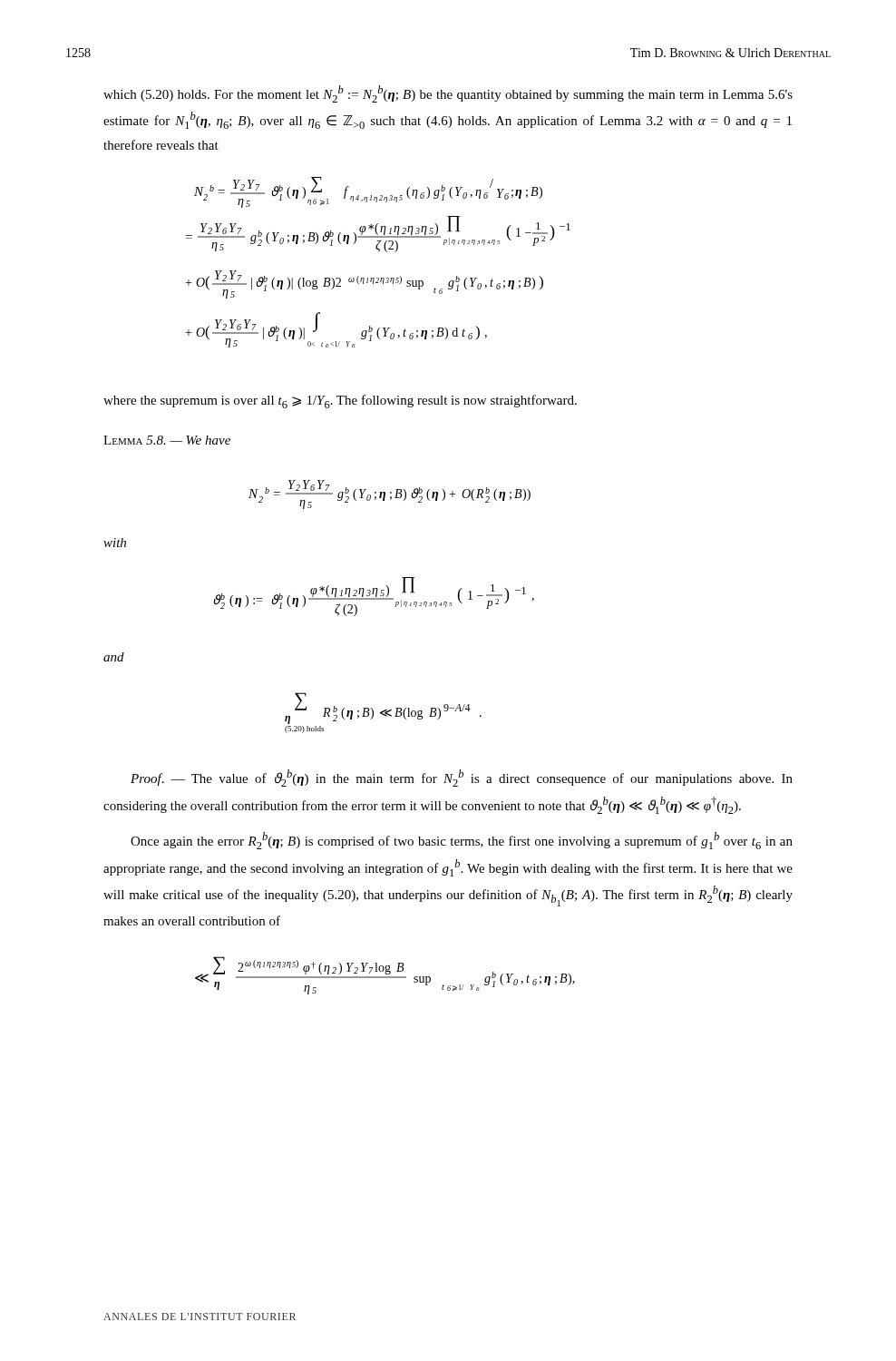
Task: Where is the formula that starts "≪ ∑ η"?
Action: [448, 978]
